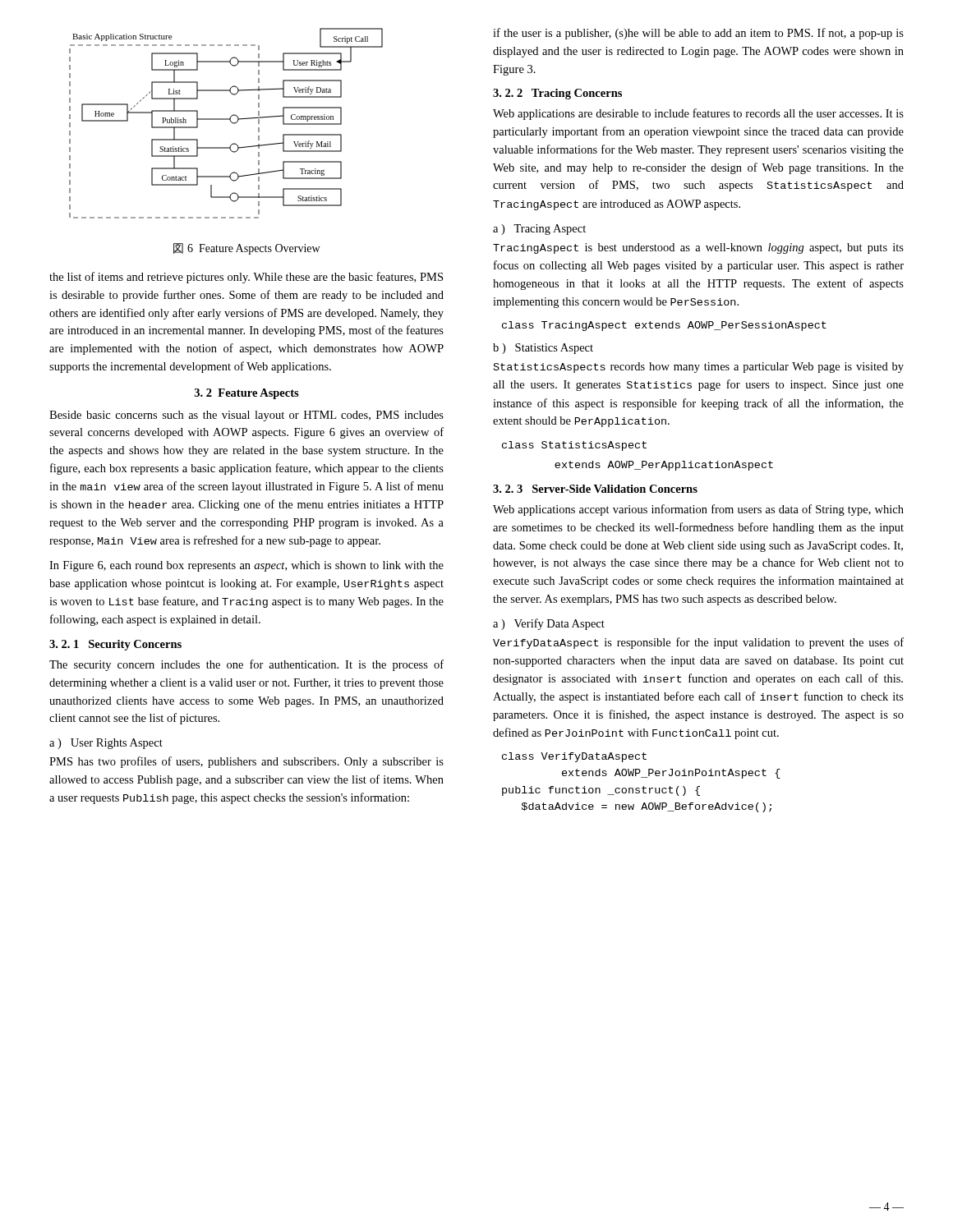Image resolution: width=953 pixels, height=1232 pixels.
Task: Point to the text block starting "b ) Statistics"
Action: click(543, 347)
